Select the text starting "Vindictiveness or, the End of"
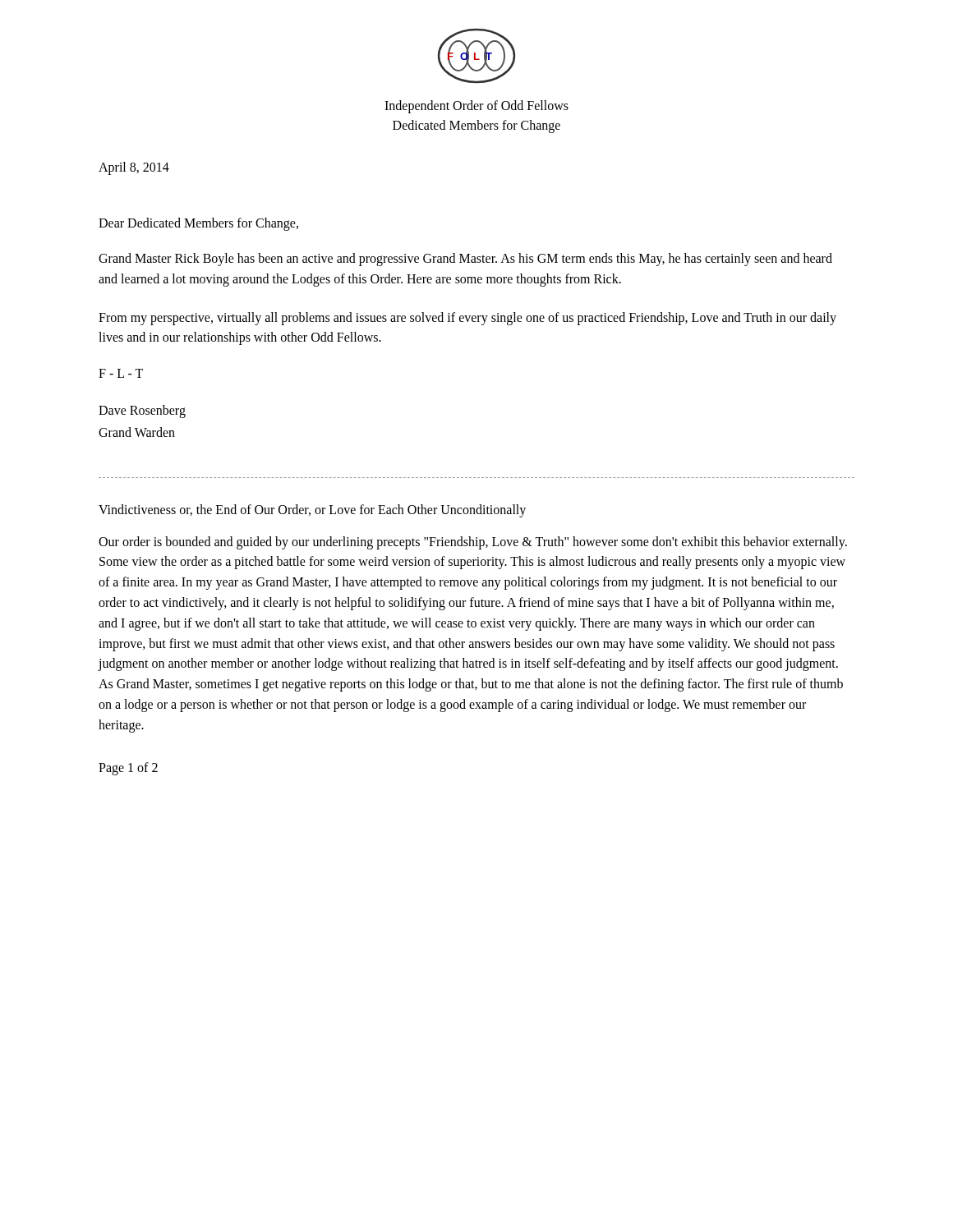Image resolution: width=953 pixels, height=1232 pixels. coord(312,509)
